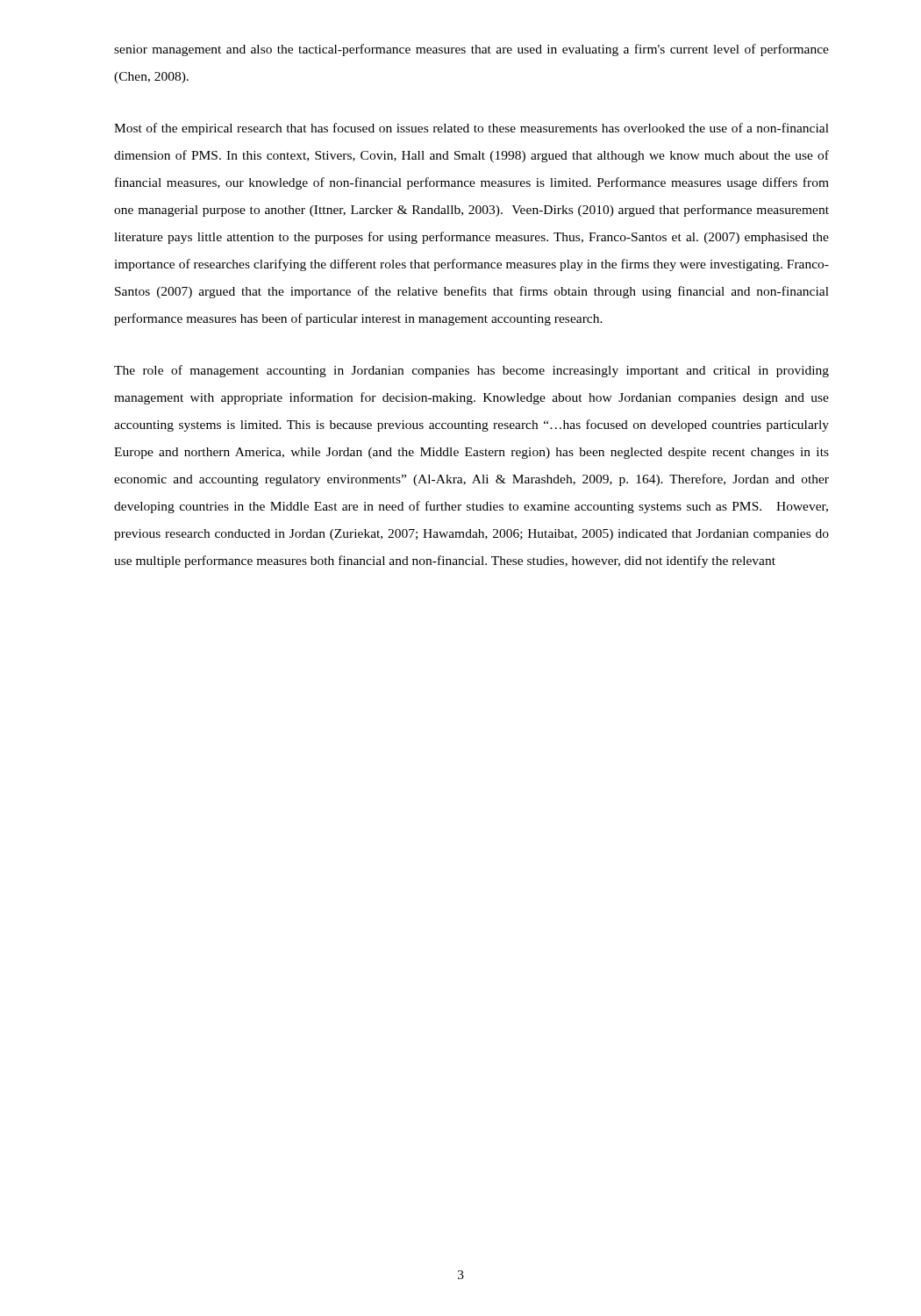Point to the text block starting "senior management and also the"

[x=471, y=62]
